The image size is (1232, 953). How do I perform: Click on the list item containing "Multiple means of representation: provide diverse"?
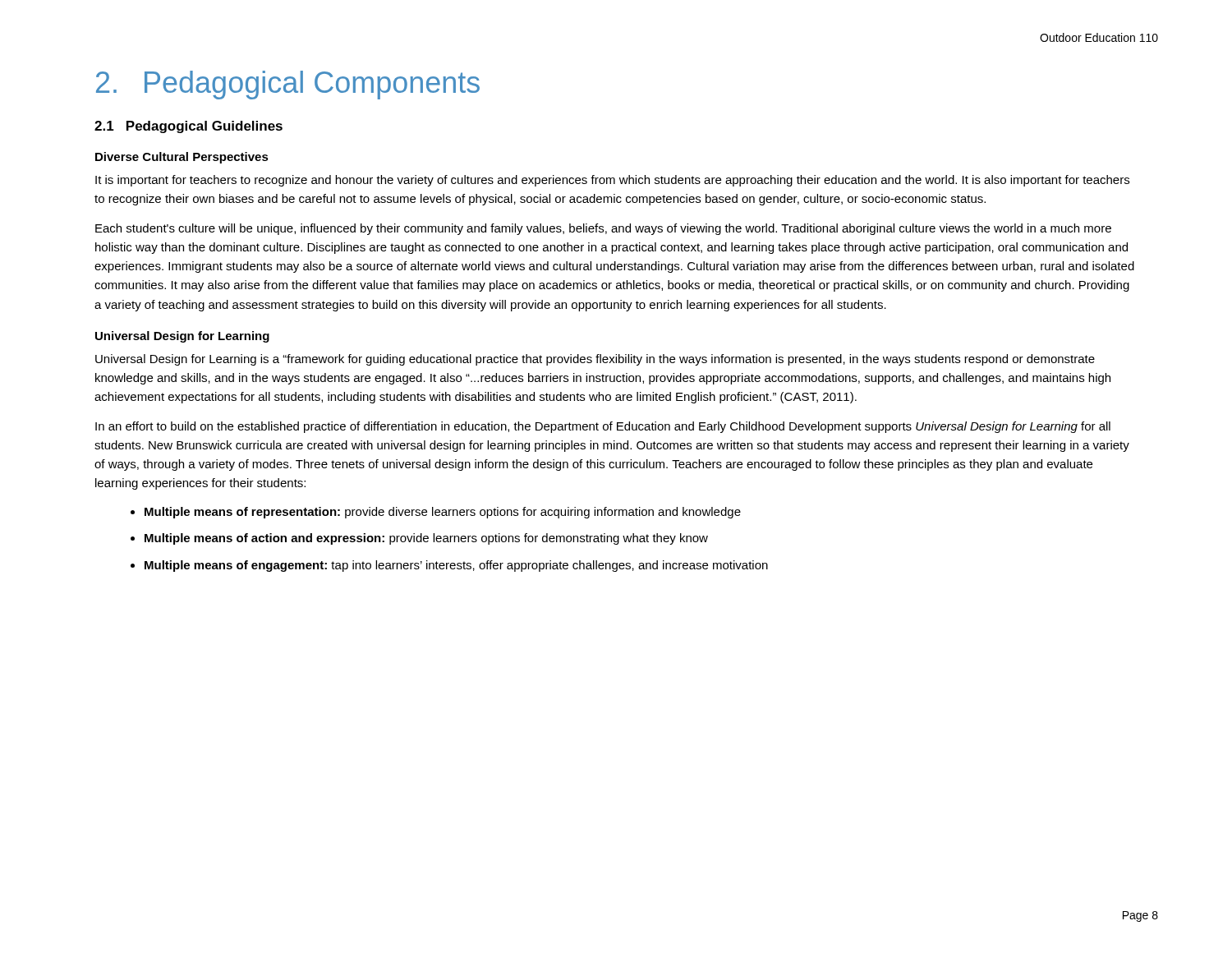[442, 511]
